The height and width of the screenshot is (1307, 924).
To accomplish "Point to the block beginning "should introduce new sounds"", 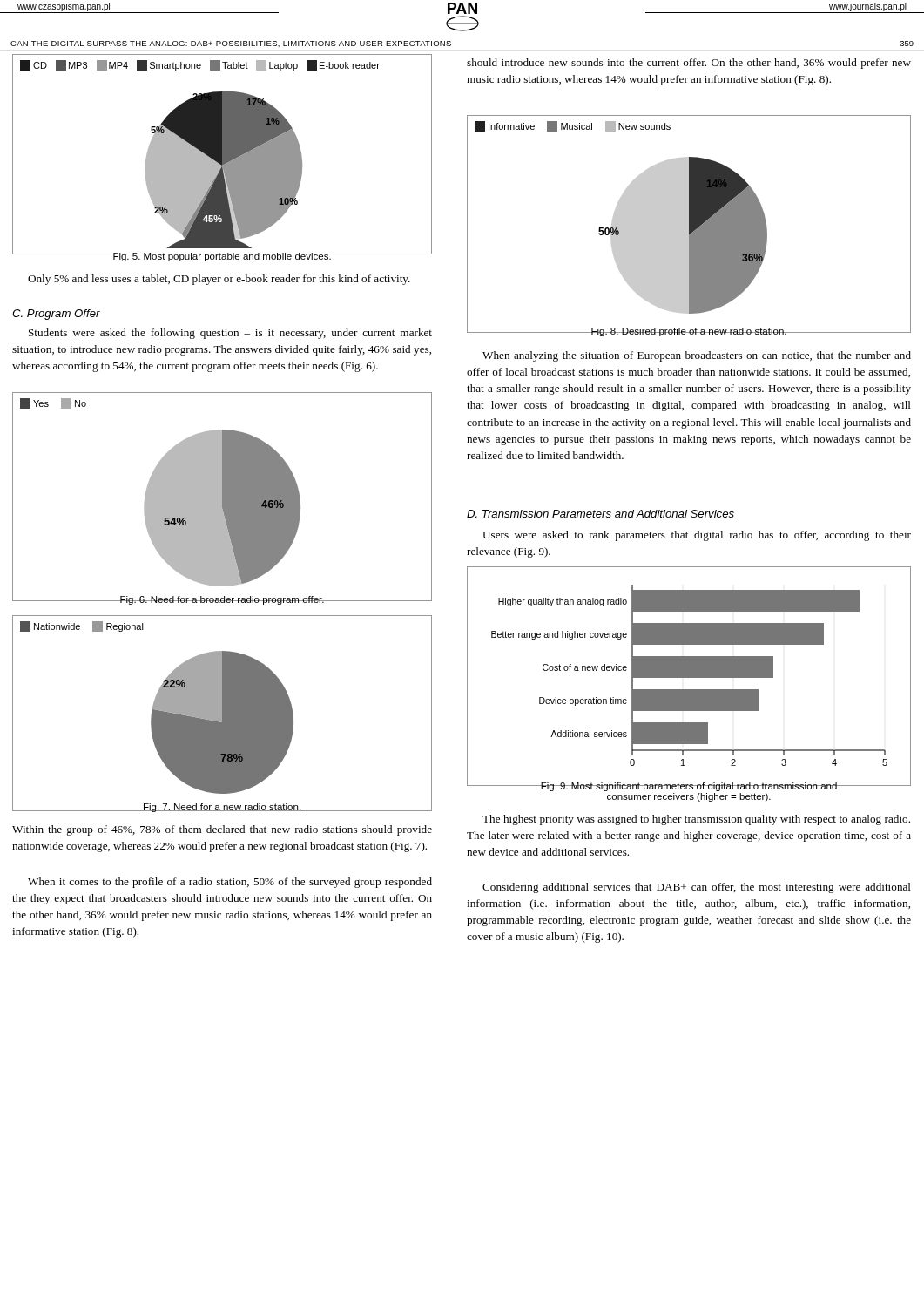I will tap(689, 71).
